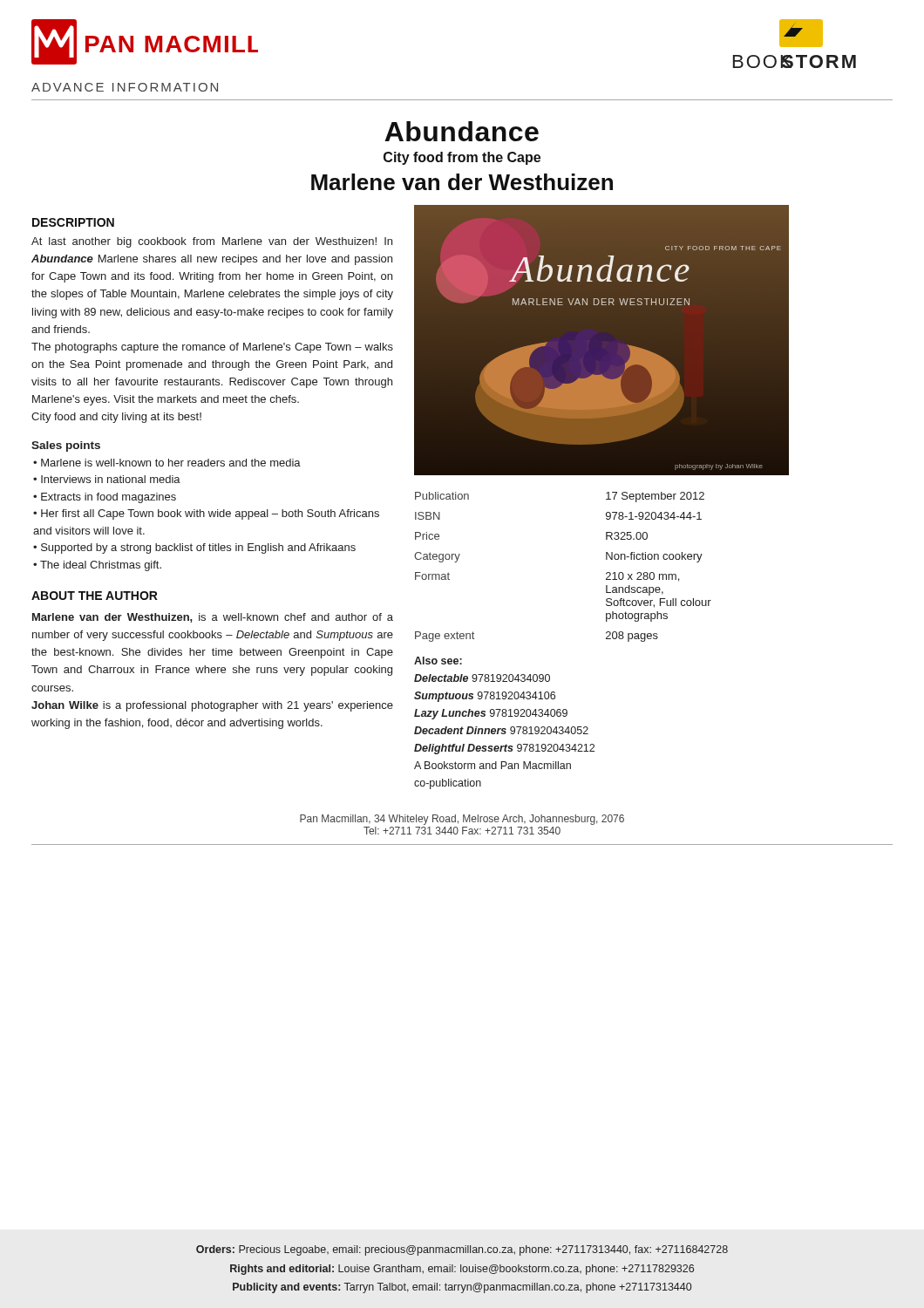Locate the photo
Viewport: 924px width, 1308px height.
(653, 340)
